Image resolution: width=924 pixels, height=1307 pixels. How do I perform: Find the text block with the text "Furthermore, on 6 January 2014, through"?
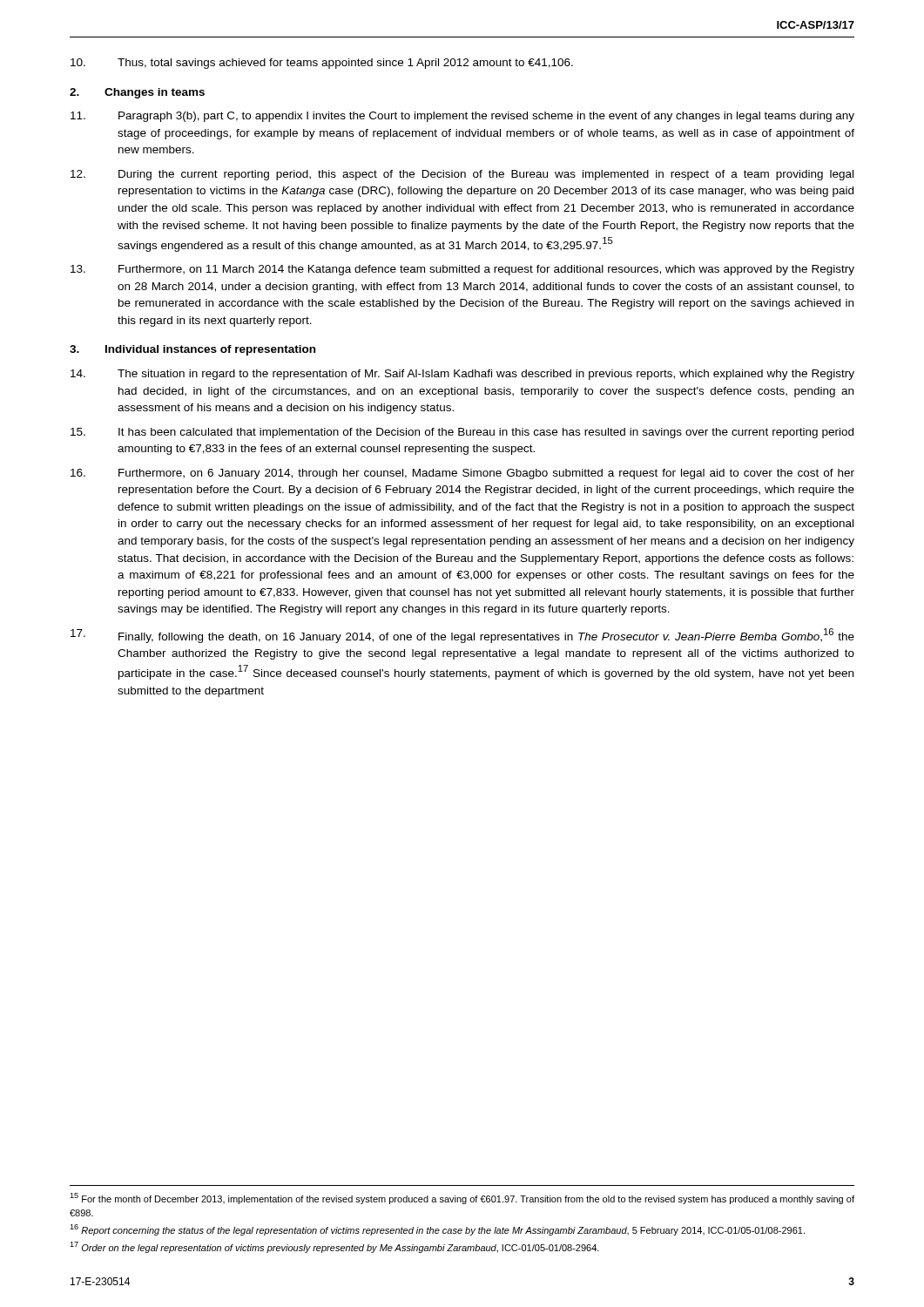462,541
